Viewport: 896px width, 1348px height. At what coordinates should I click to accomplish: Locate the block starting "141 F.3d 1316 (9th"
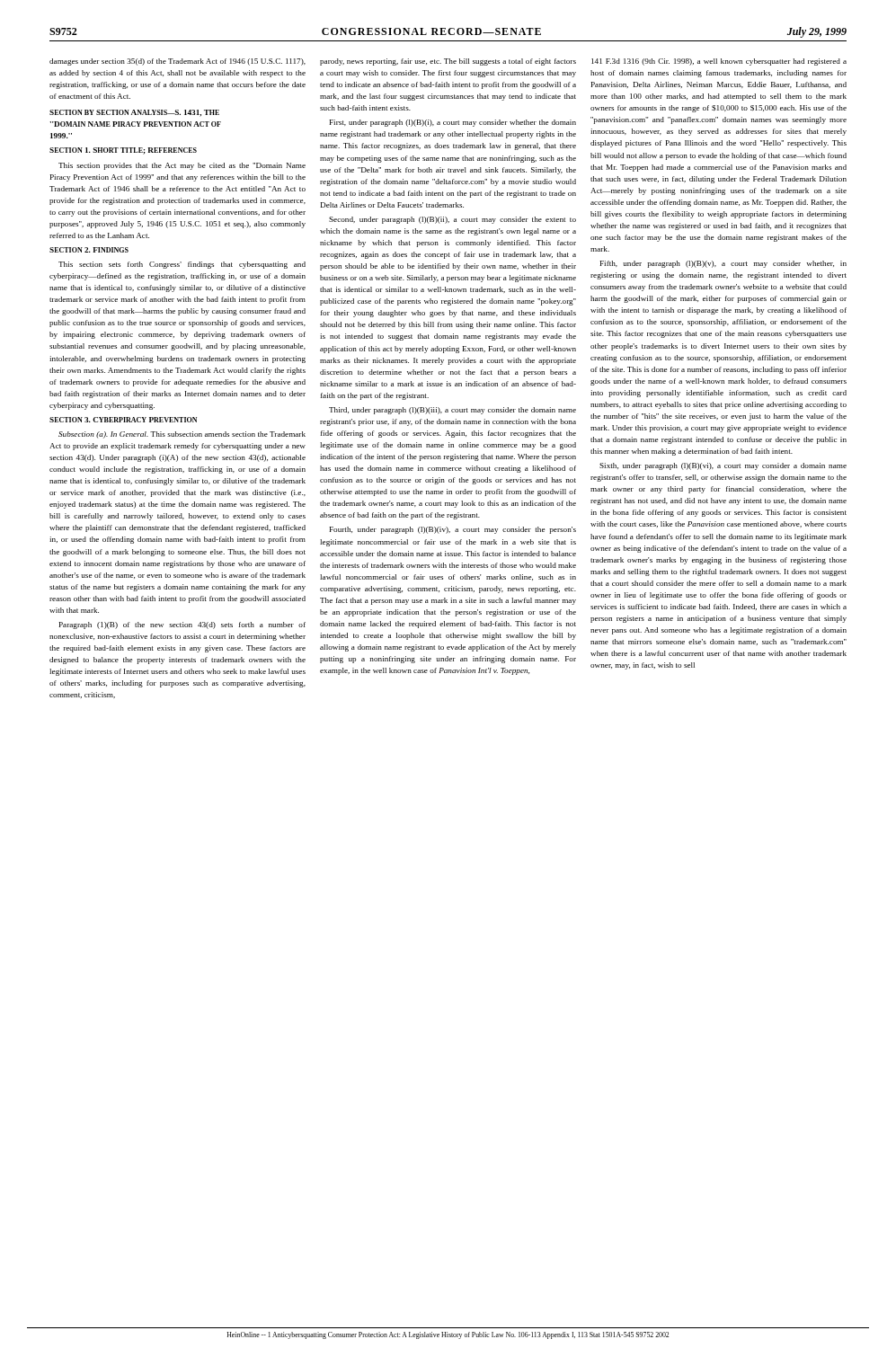[x=719, y=364]
